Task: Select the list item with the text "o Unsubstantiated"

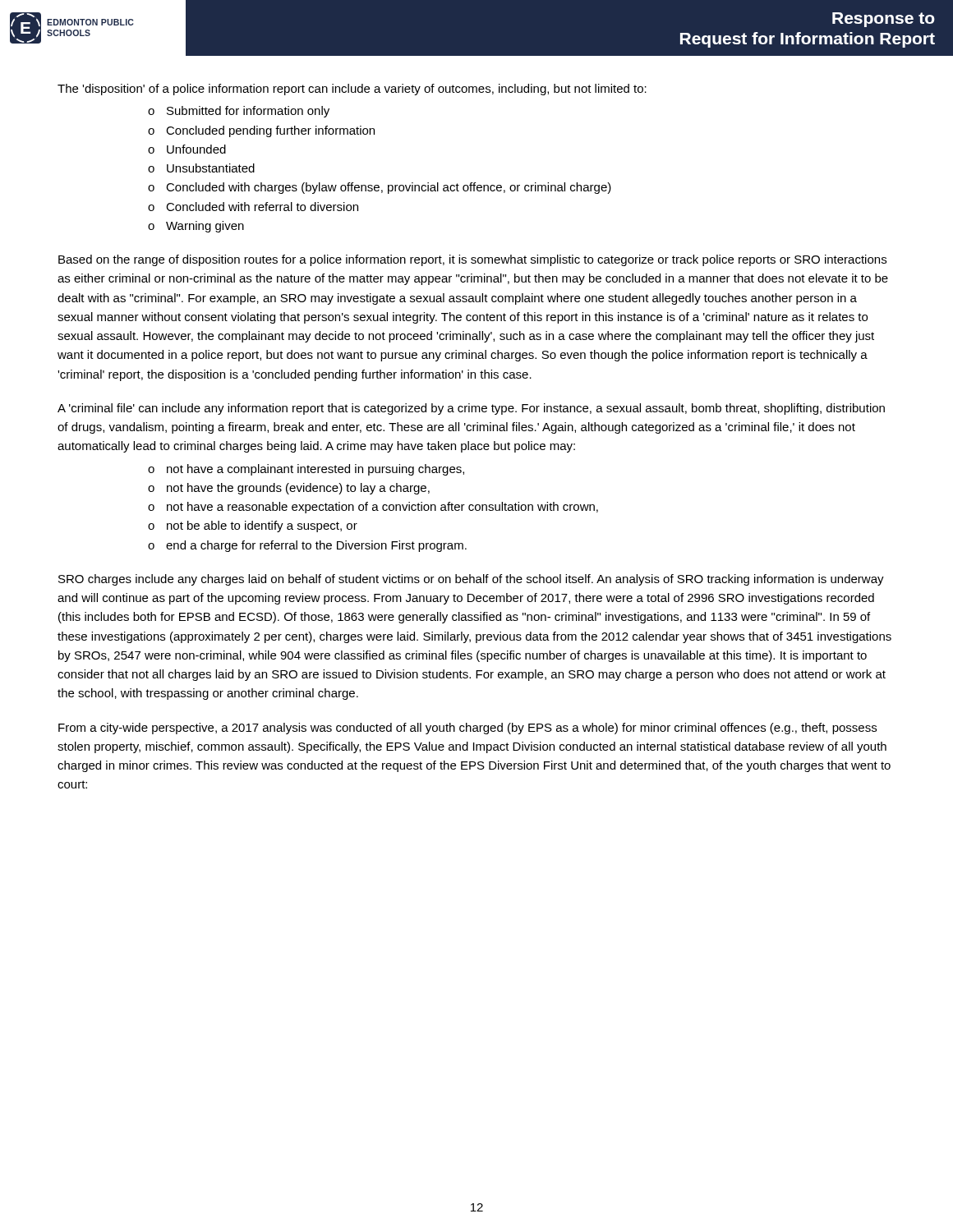Action: click(x=201, y=168)
